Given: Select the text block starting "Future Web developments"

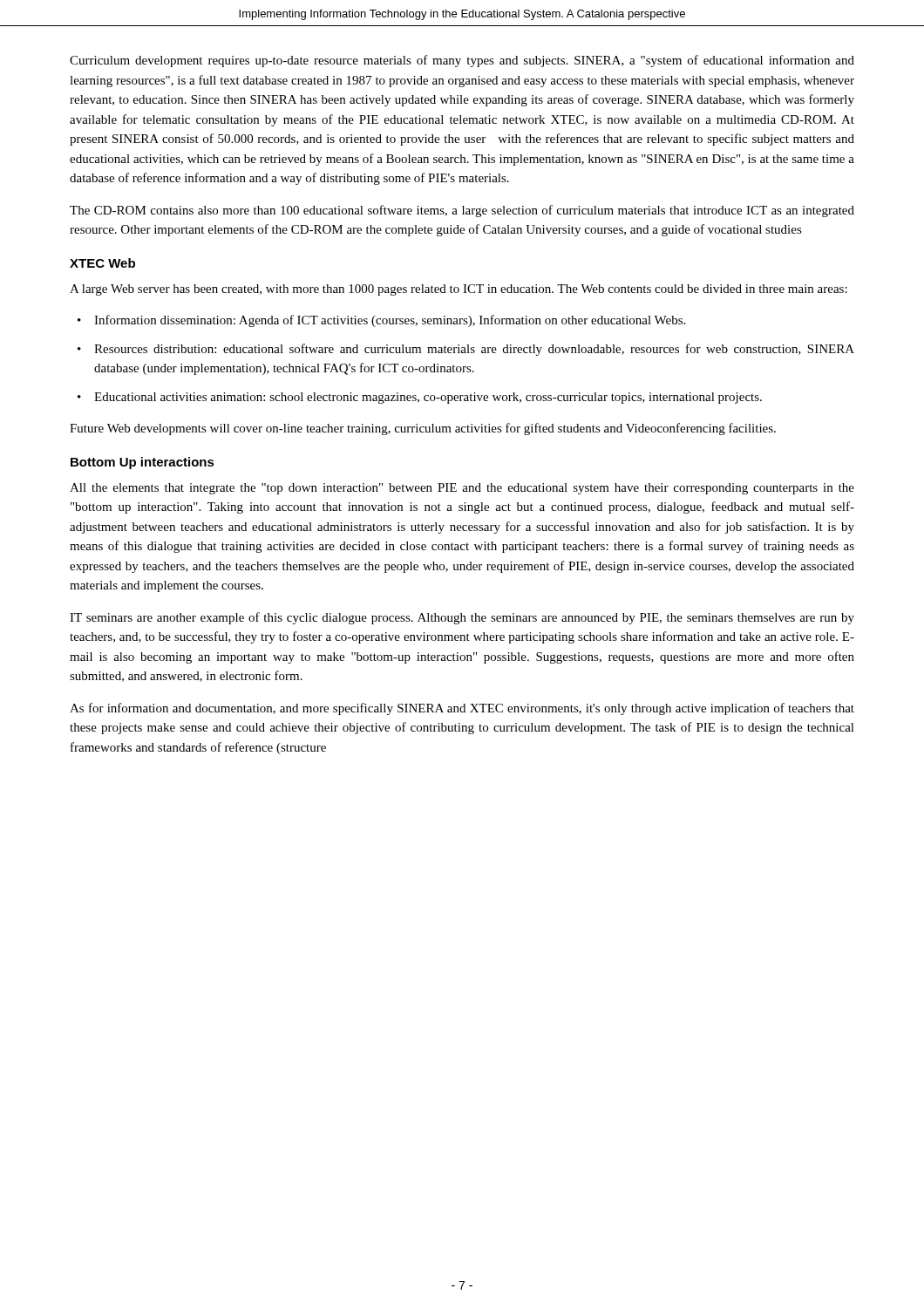Looking at the screenshot, I should 423,428.
